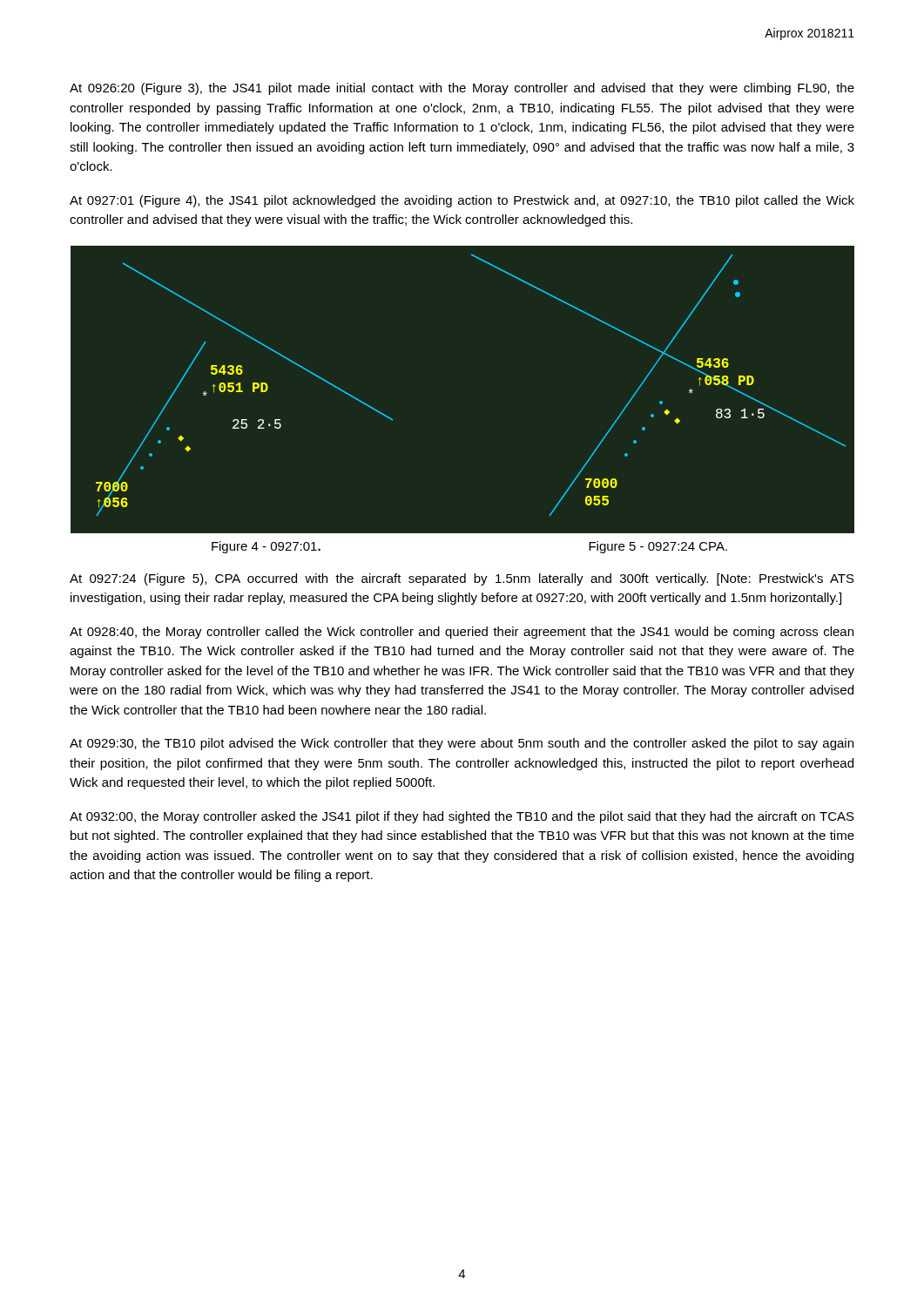Click on the screenshot

[x=462, y=399]
